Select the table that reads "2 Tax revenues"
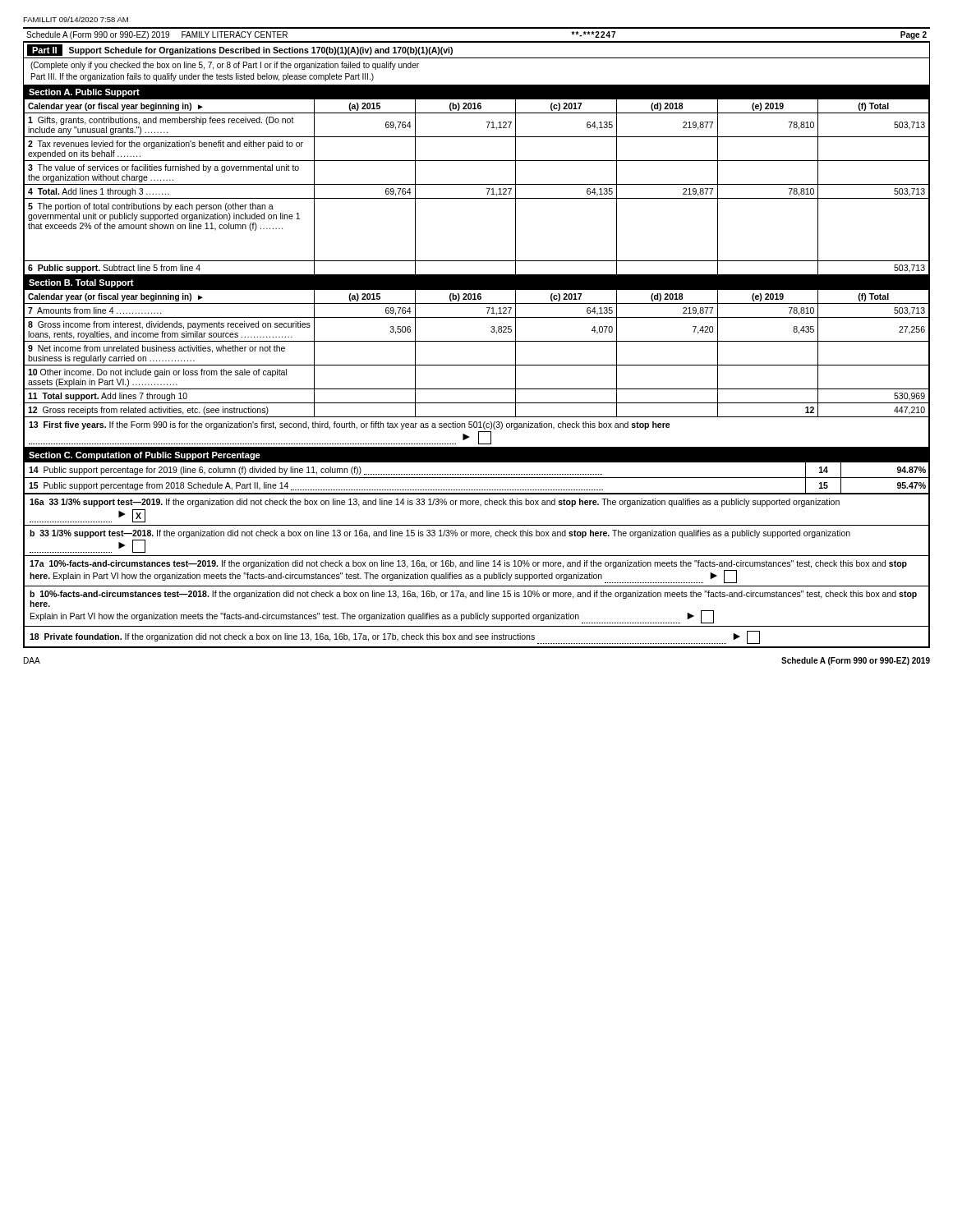 [476, 187]
